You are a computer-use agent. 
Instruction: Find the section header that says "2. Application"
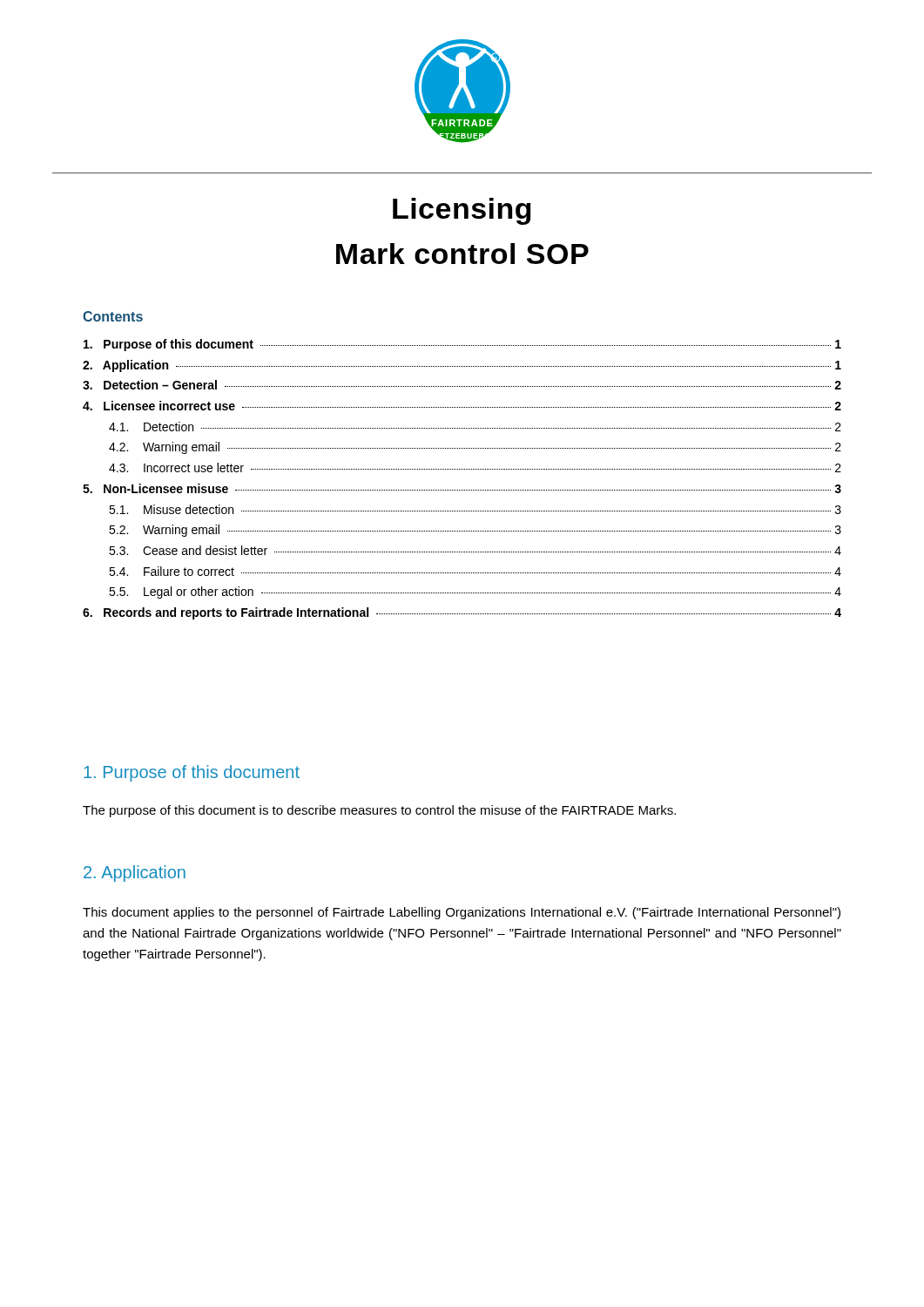click(x=135, y=872)
